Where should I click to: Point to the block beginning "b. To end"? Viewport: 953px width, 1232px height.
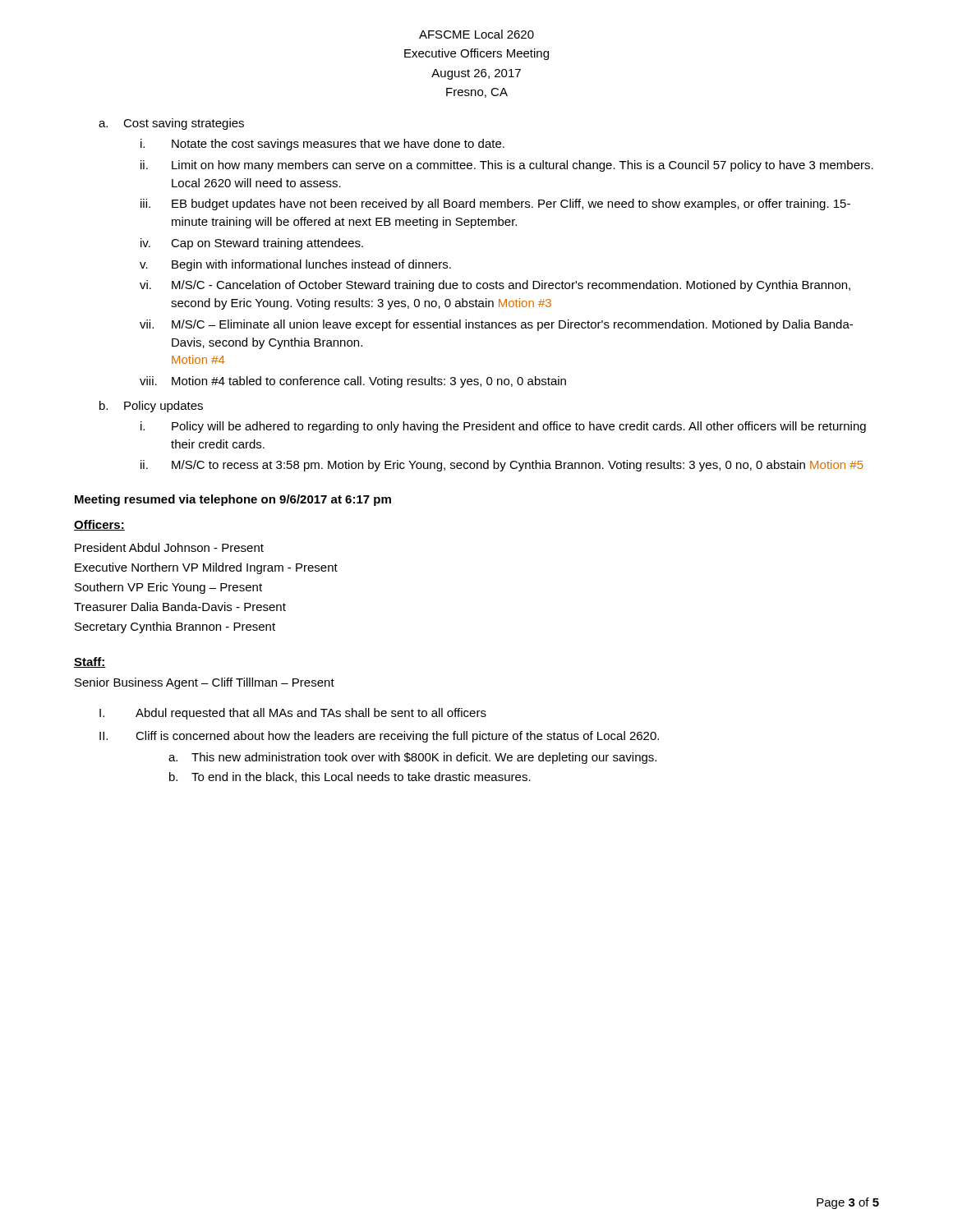[350, 777]
